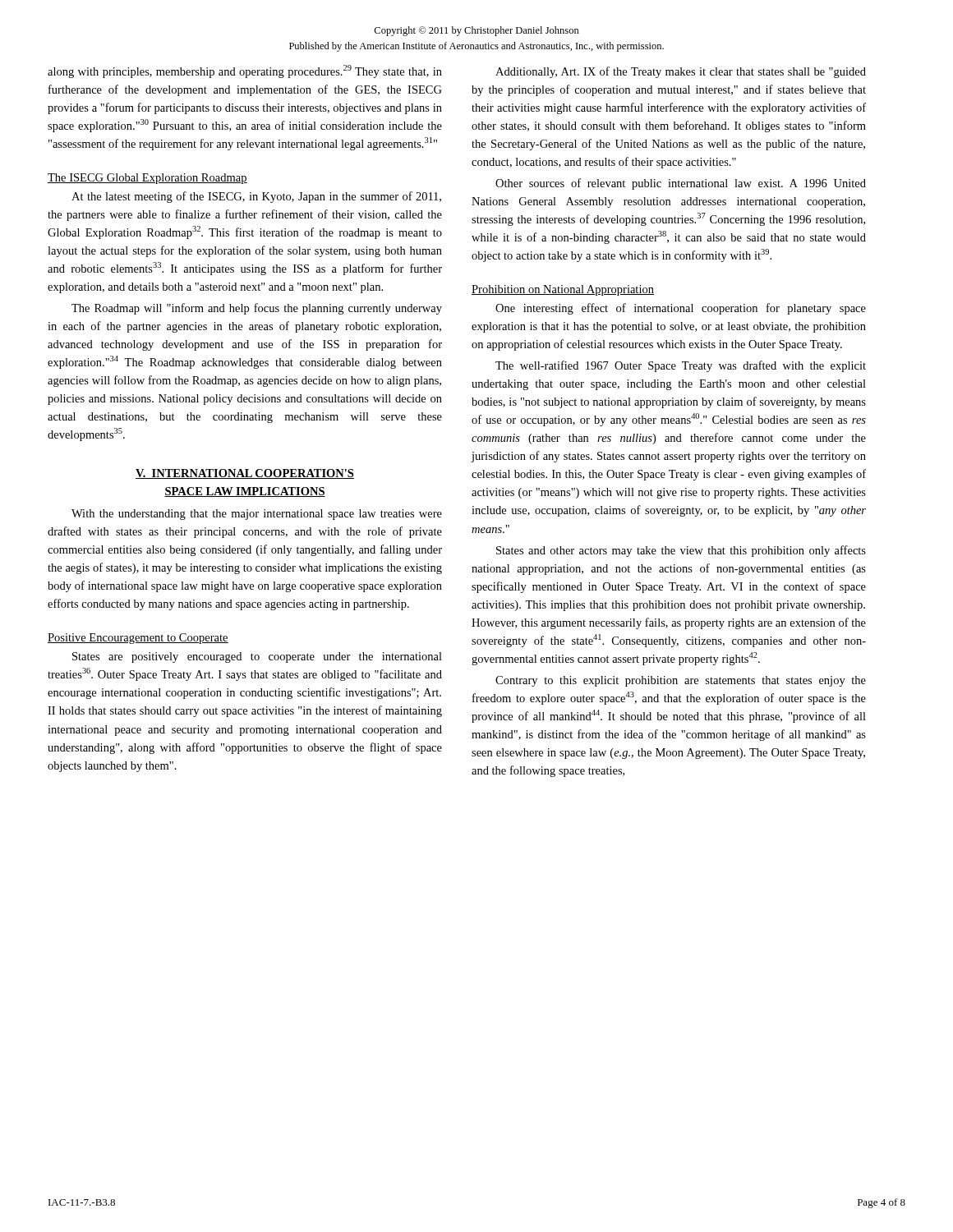Image resolution: width=953 pixels, height=1232 pixels.
Task: Find "V. INTERNATIONAL COOPERATION'SSPACE LAW IMPLICATIONS" on this page
Action: click(245, 483)
